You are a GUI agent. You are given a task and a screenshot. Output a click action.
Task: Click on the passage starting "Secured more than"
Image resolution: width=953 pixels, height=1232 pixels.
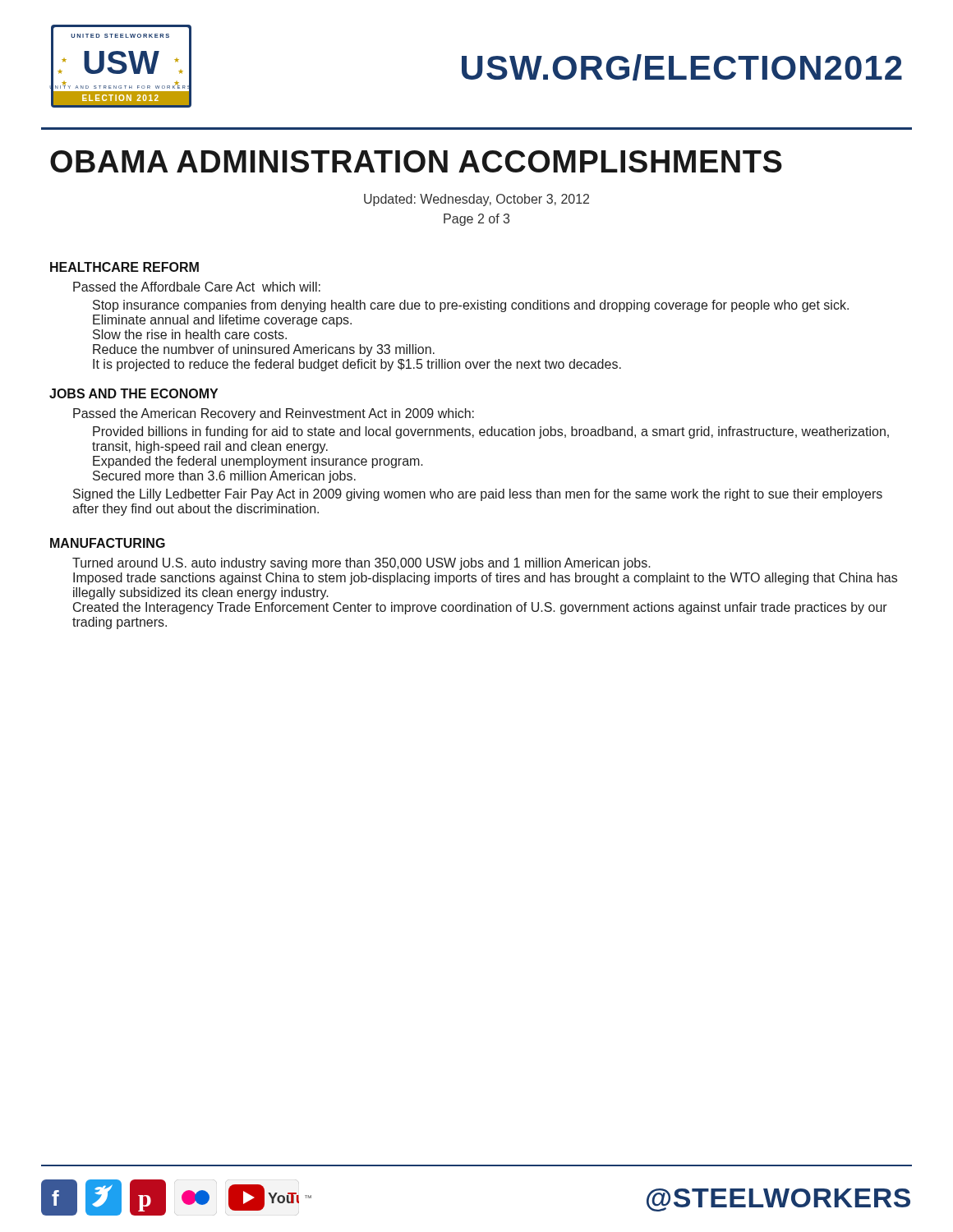[224, 477]
